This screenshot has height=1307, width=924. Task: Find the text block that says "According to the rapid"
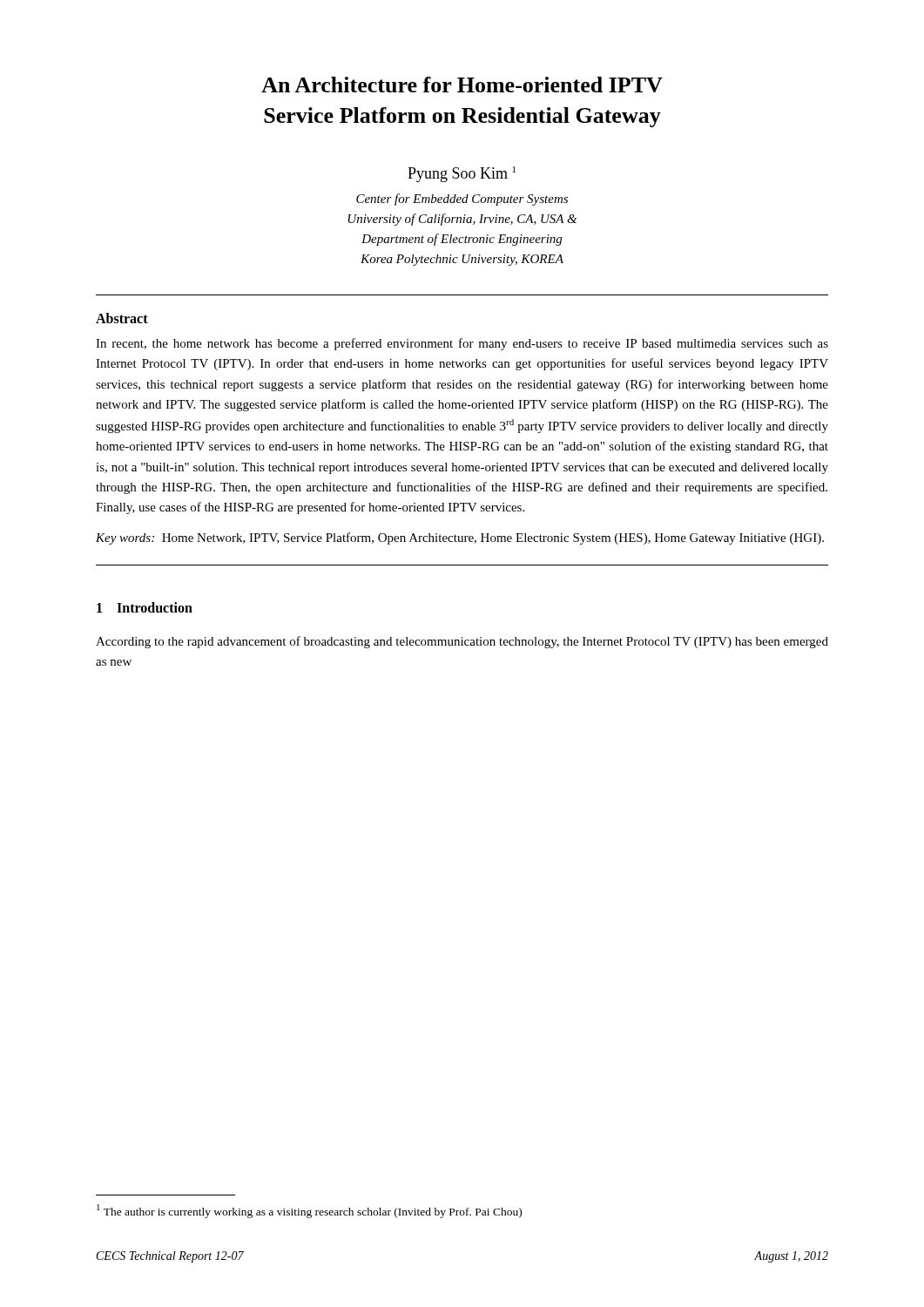pyautogui.click(x=462, y=651)
